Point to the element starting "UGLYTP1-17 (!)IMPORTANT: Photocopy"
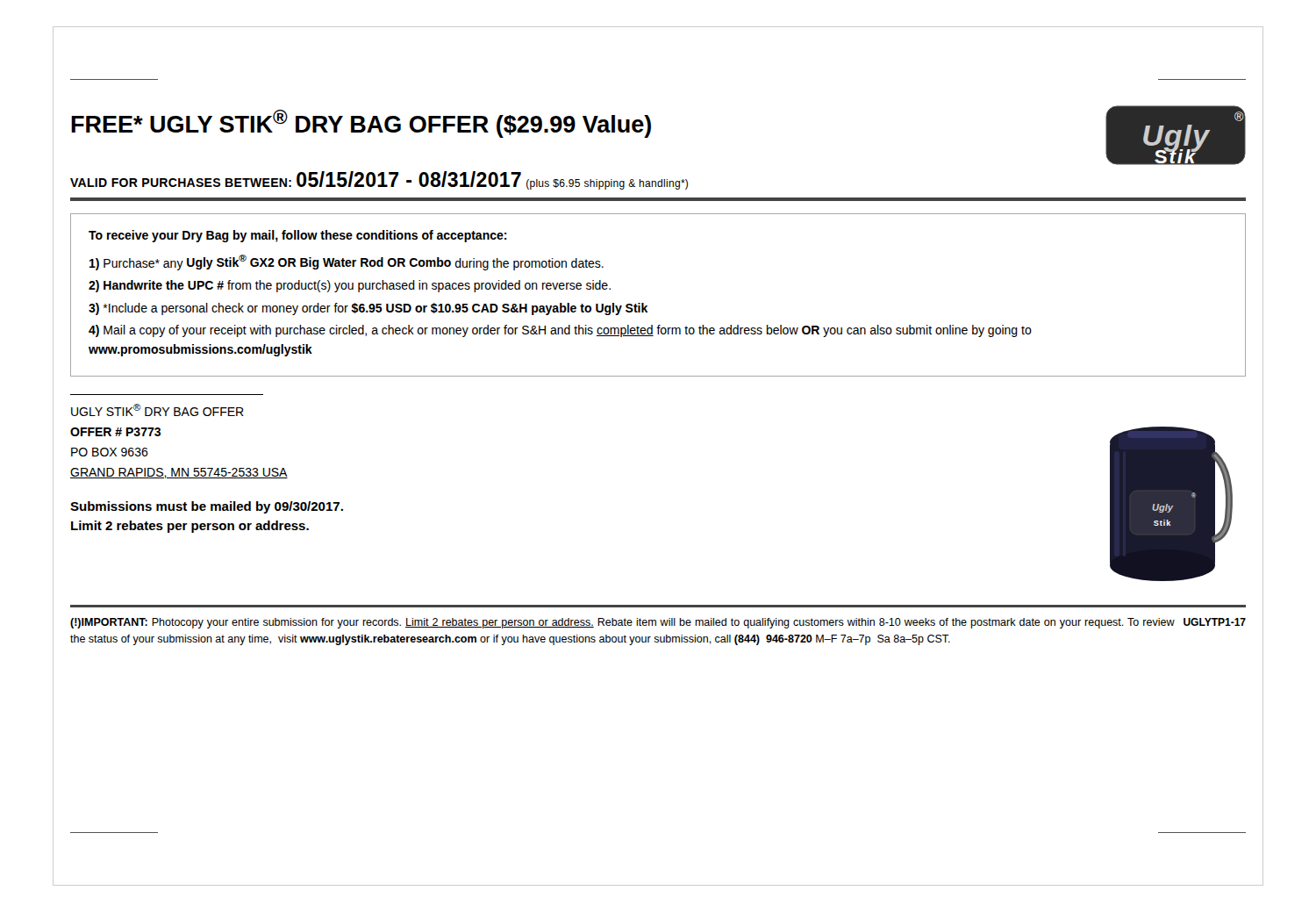 click(x=658, y=630)
